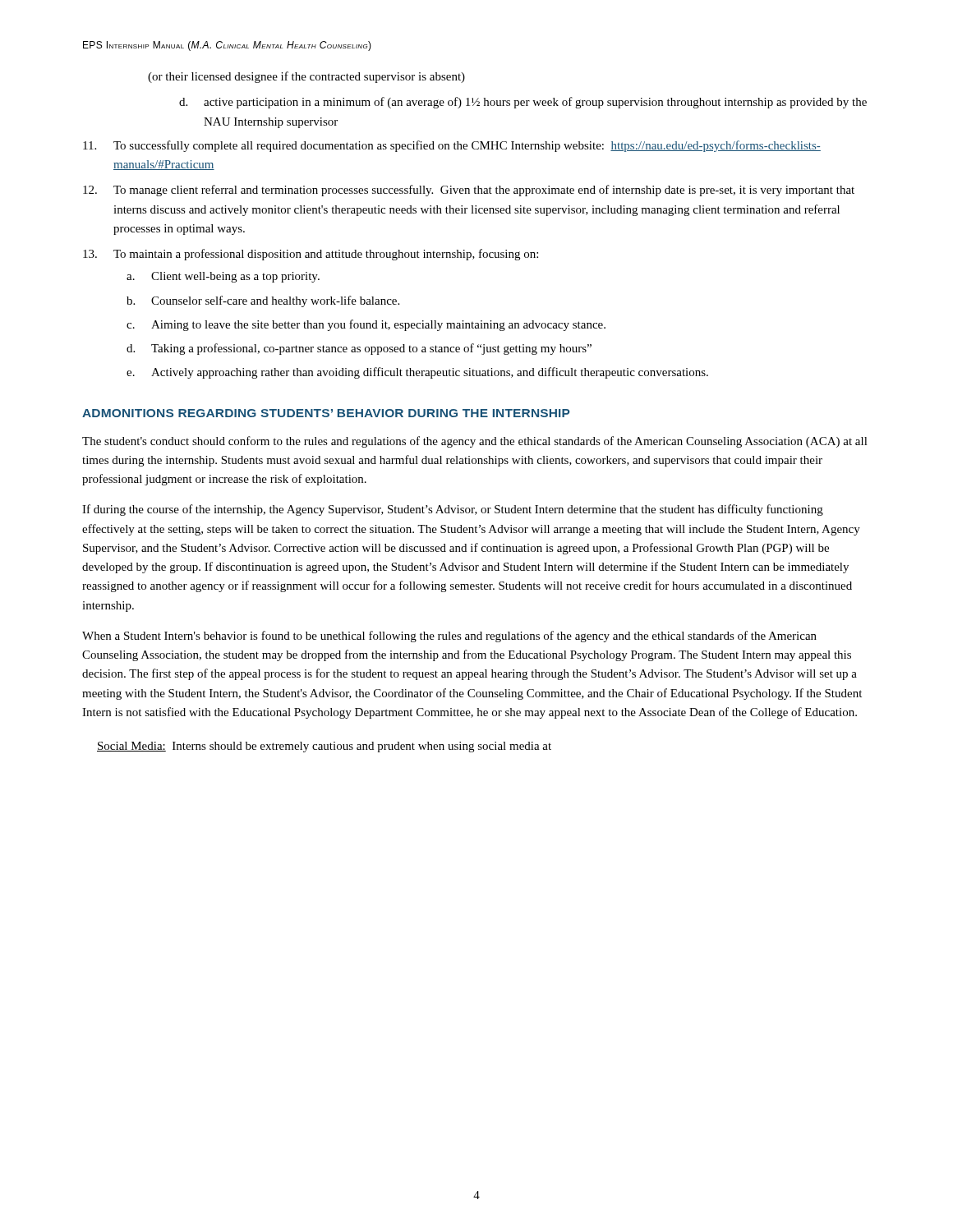This screenshot has width=953, height=1232.
Task: Click on the text block with the text "When a Student Intern's behavior"
Action: coord(472,674)
